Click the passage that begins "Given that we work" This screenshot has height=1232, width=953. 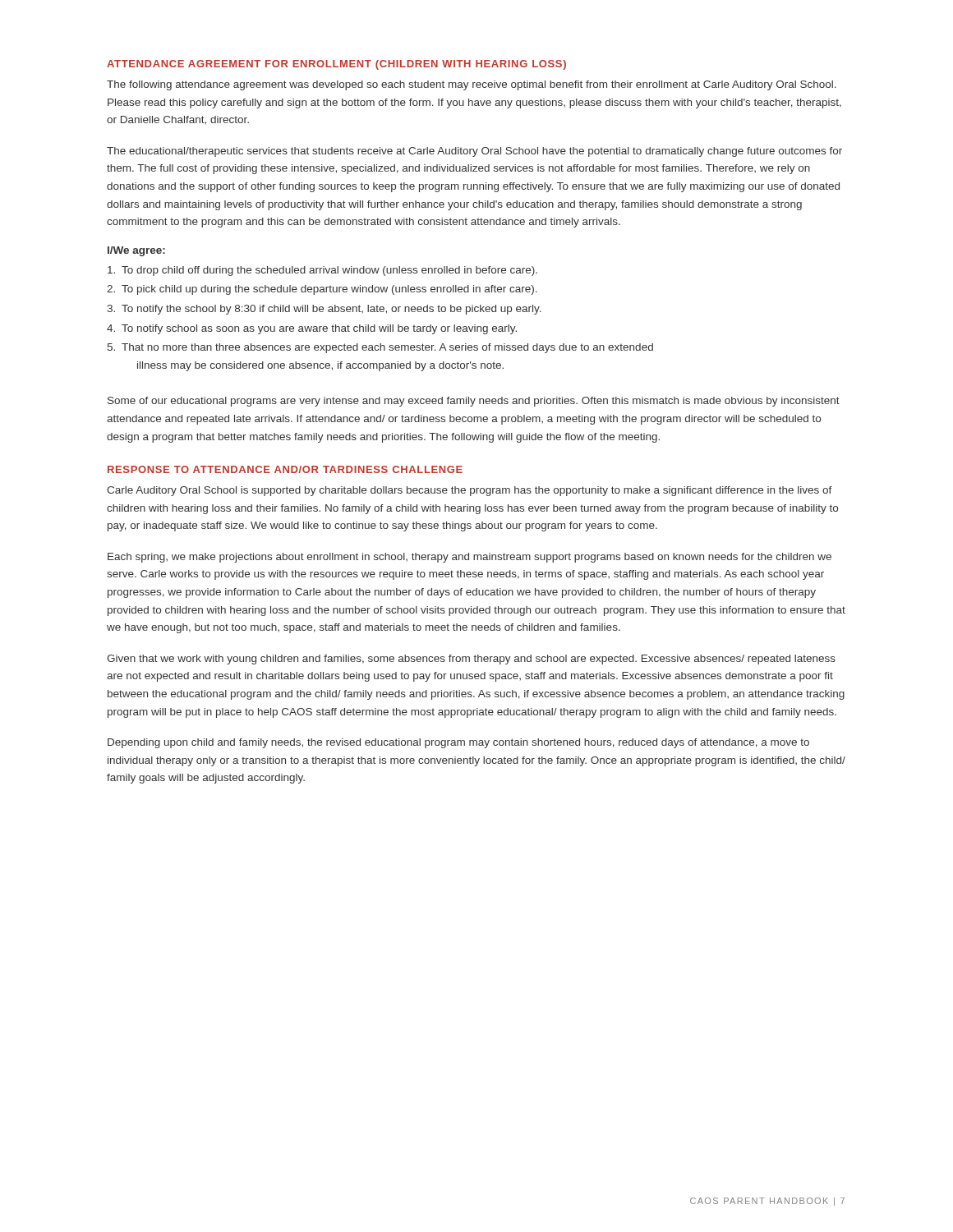tap(476, 685)
